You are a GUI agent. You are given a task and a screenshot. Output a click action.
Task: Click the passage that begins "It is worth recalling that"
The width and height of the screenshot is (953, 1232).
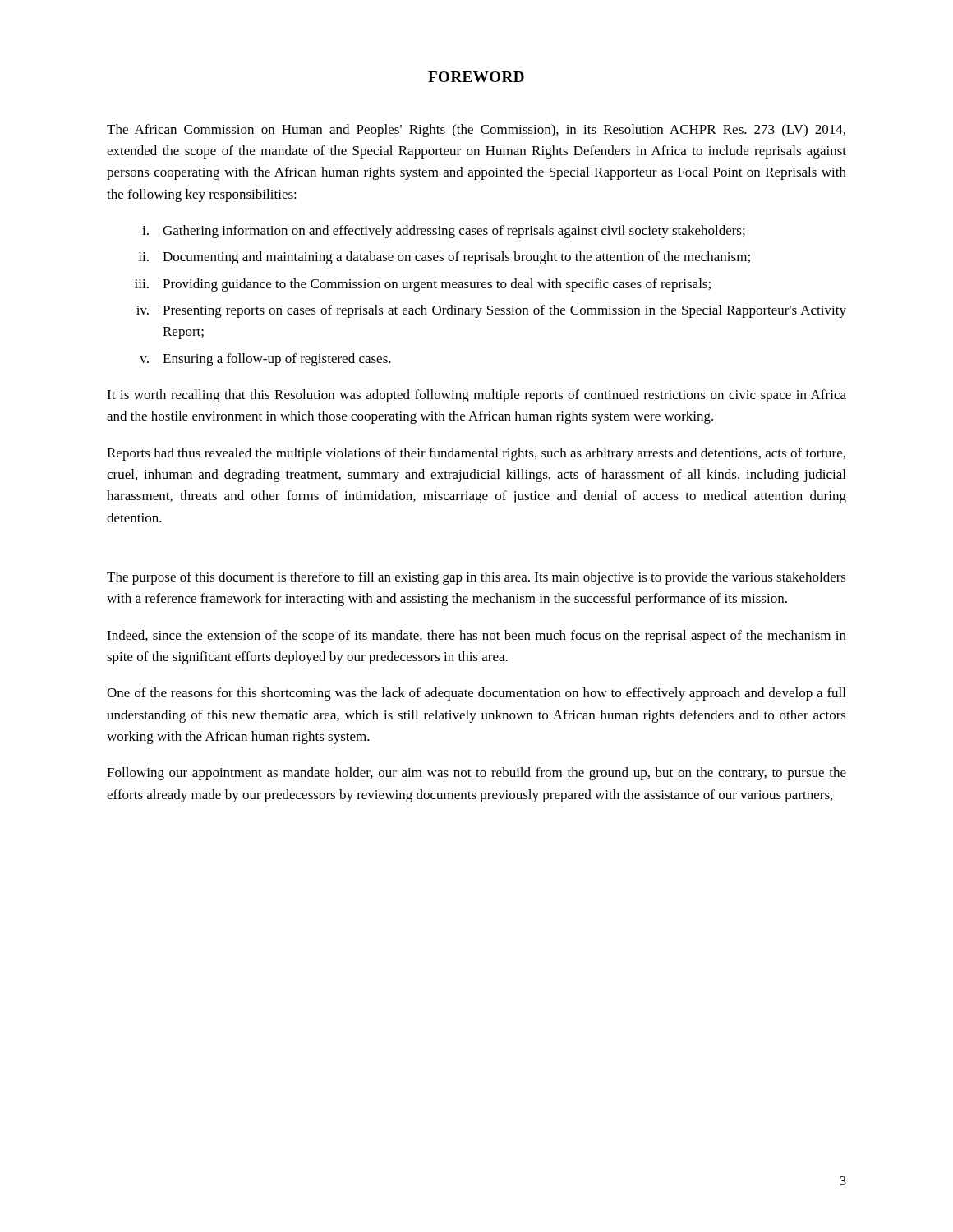tap(476, 405)
